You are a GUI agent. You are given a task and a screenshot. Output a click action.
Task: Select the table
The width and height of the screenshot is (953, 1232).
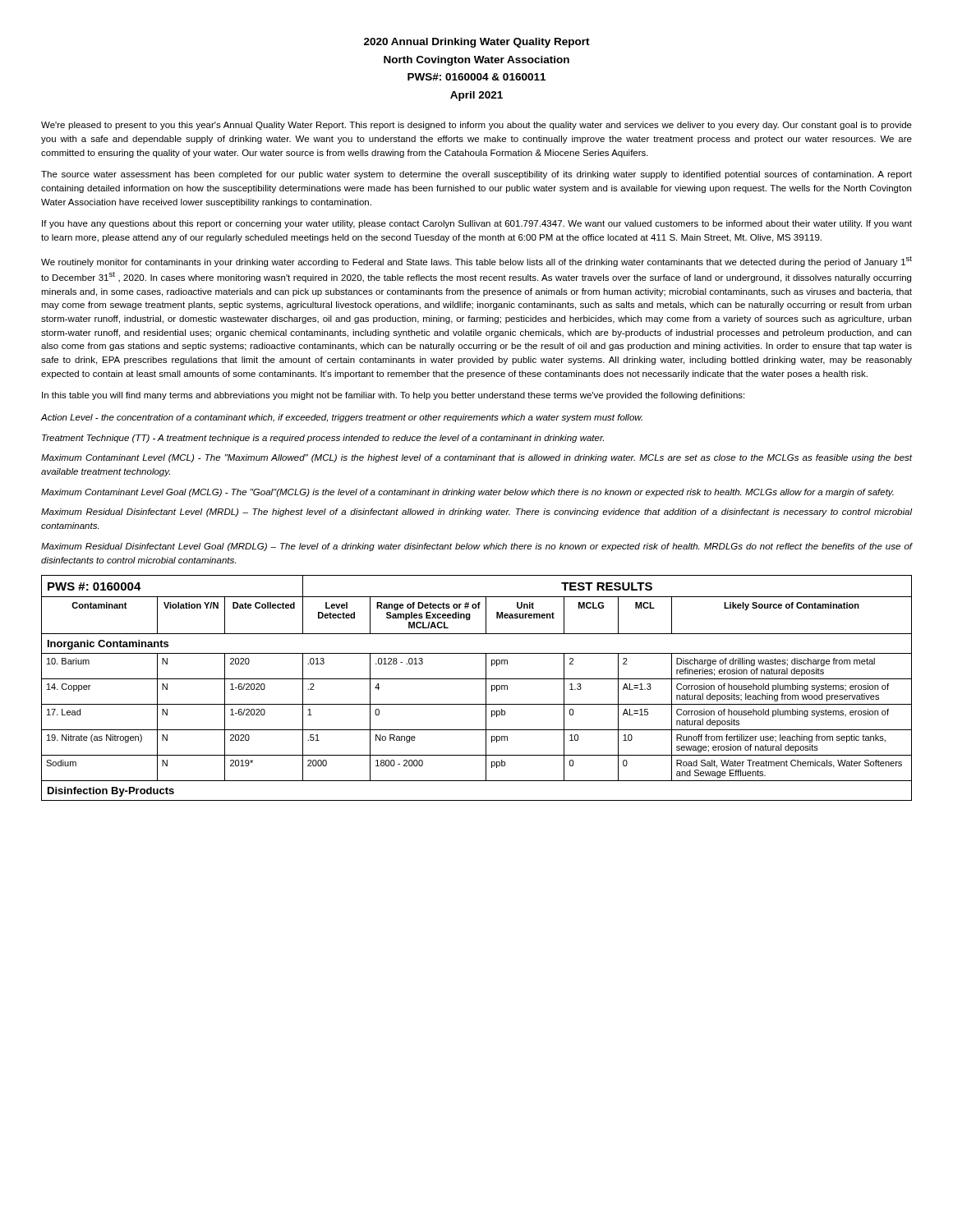click(476, 688)
